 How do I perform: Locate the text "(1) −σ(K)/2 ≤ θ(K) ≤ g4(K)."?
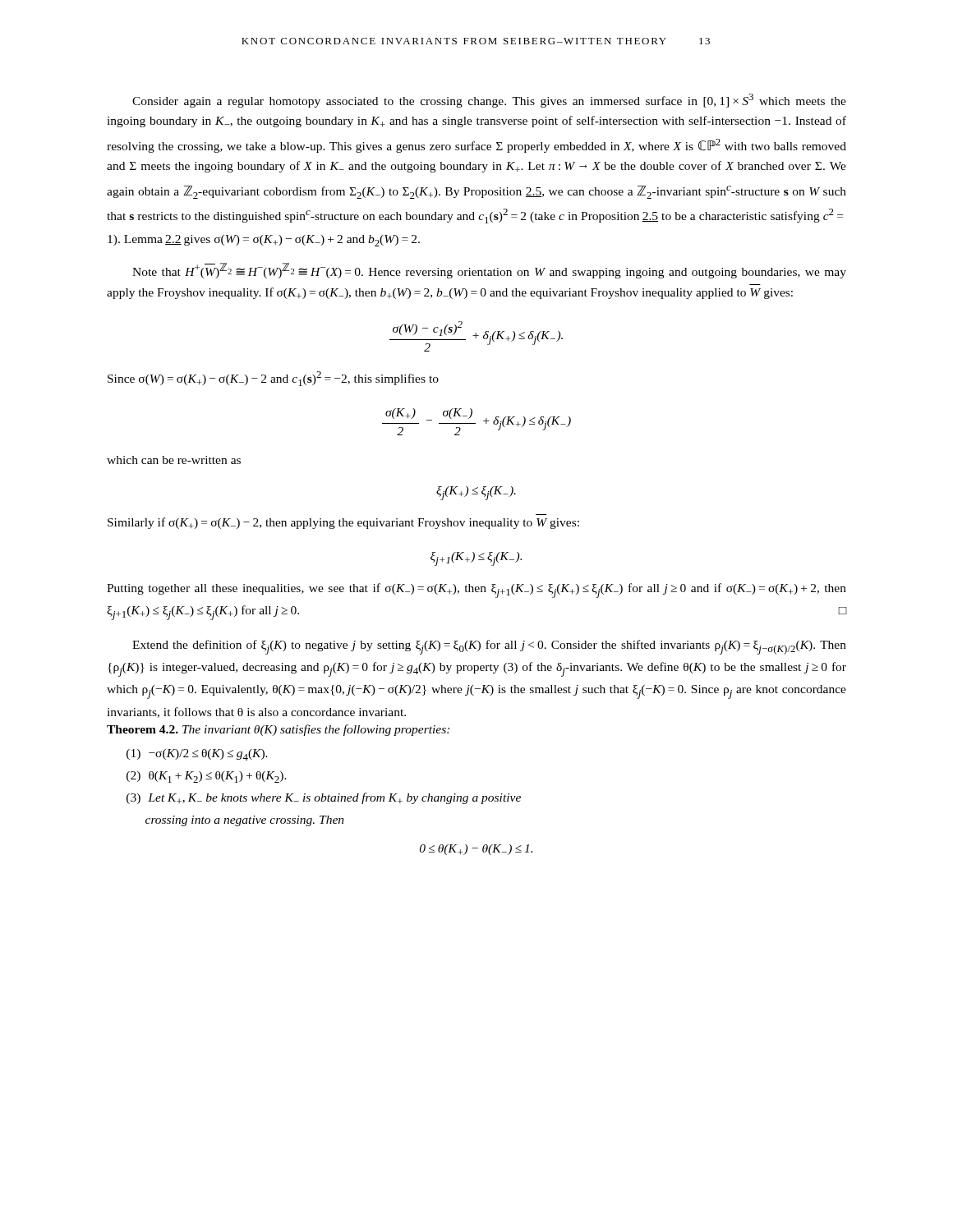[197, 755]
